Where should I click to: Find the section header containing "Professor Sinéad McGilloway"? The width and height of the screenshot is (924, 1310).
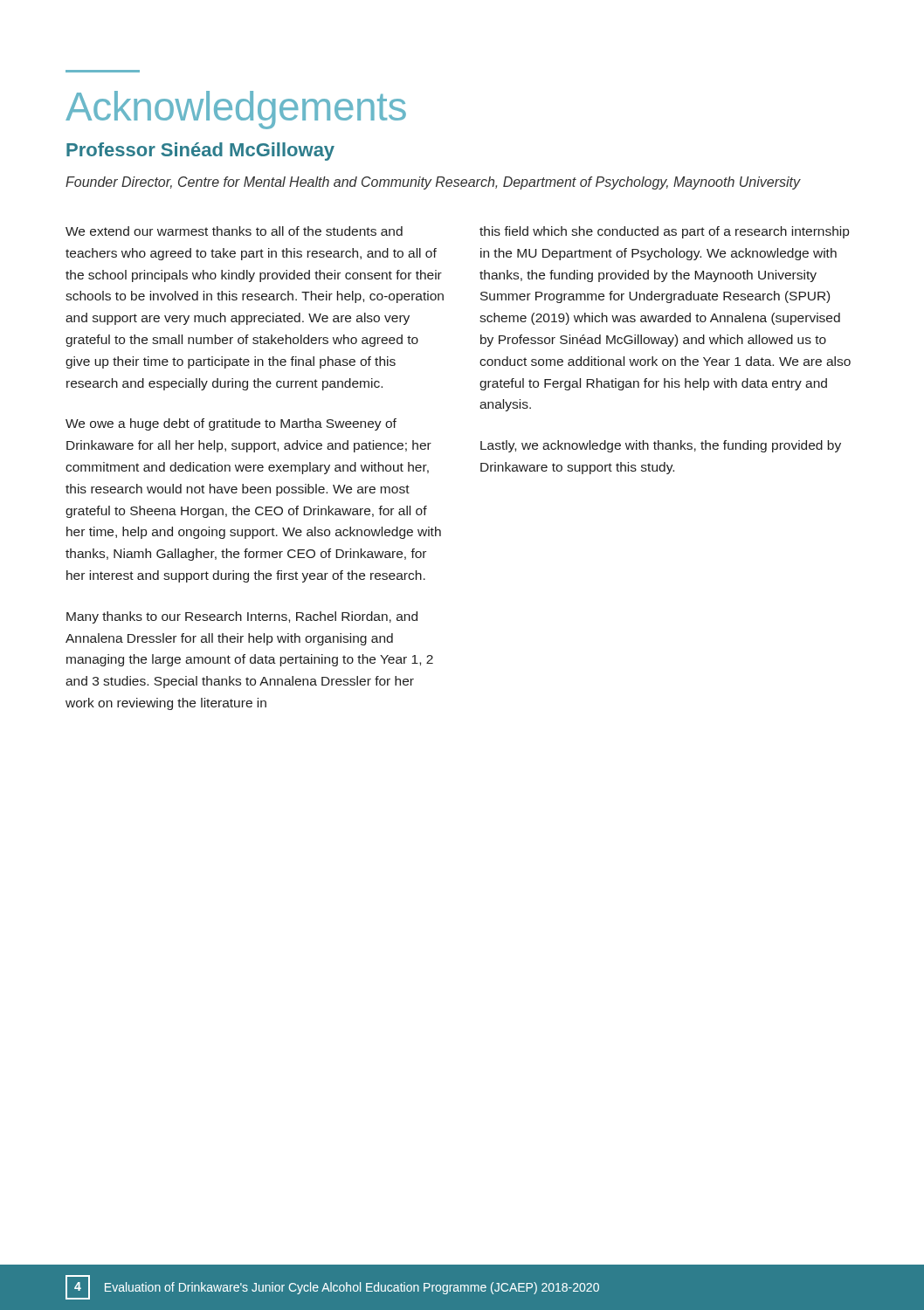tap(200, 152)
